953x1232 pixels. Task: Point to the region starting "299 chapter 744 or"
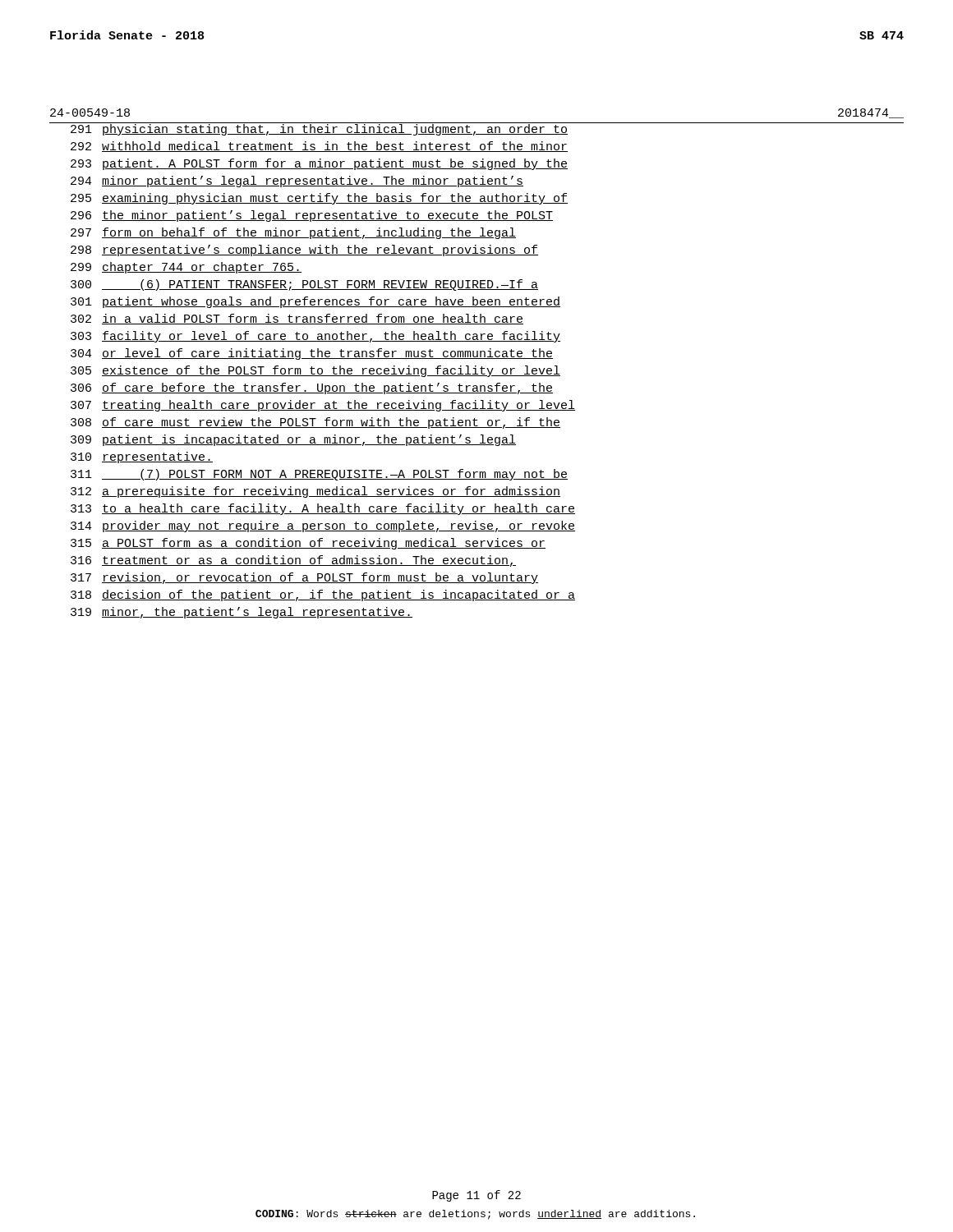(x=175, y=268)
